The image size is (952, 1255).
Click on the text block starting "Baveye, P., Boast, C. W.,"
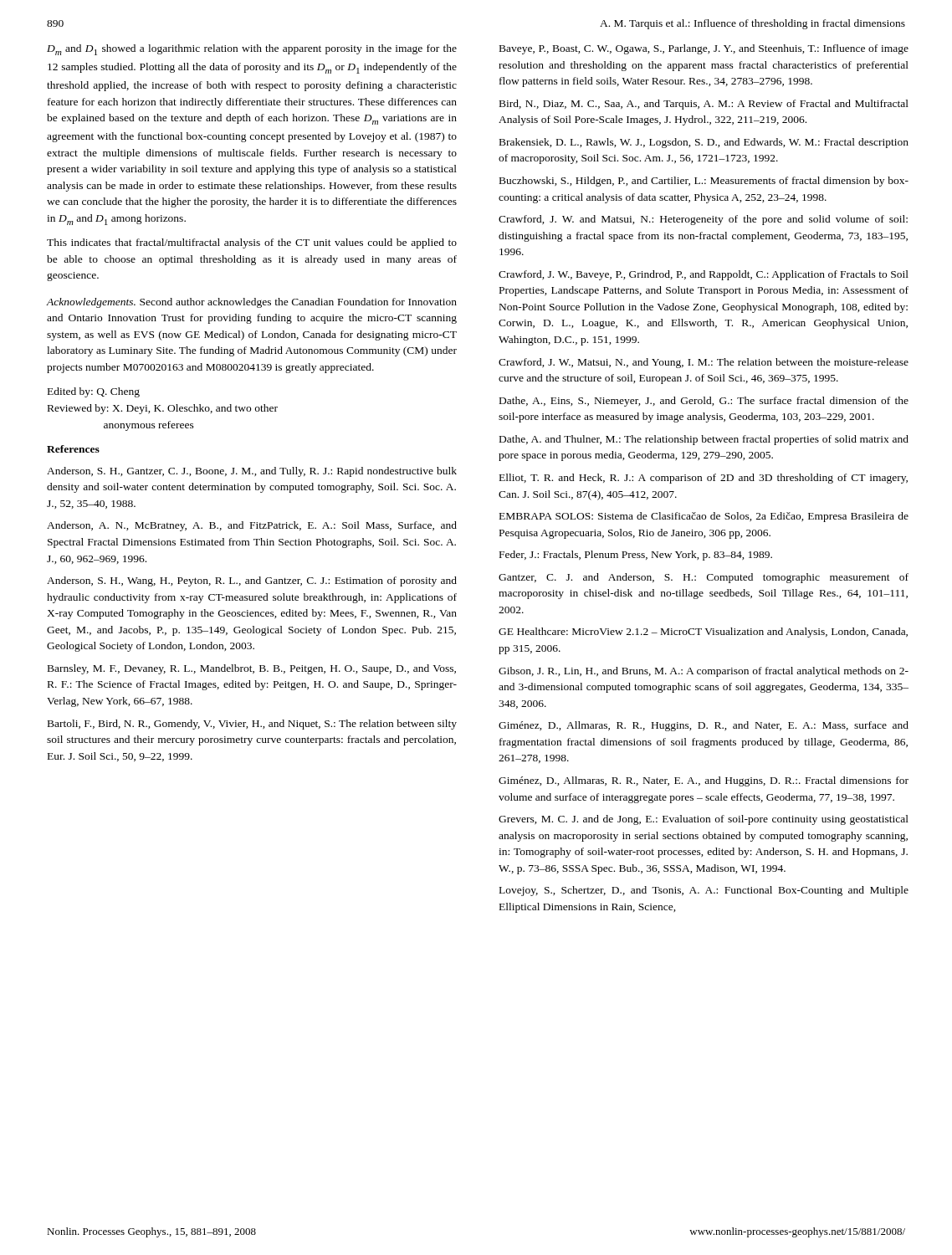pos(704,65)
